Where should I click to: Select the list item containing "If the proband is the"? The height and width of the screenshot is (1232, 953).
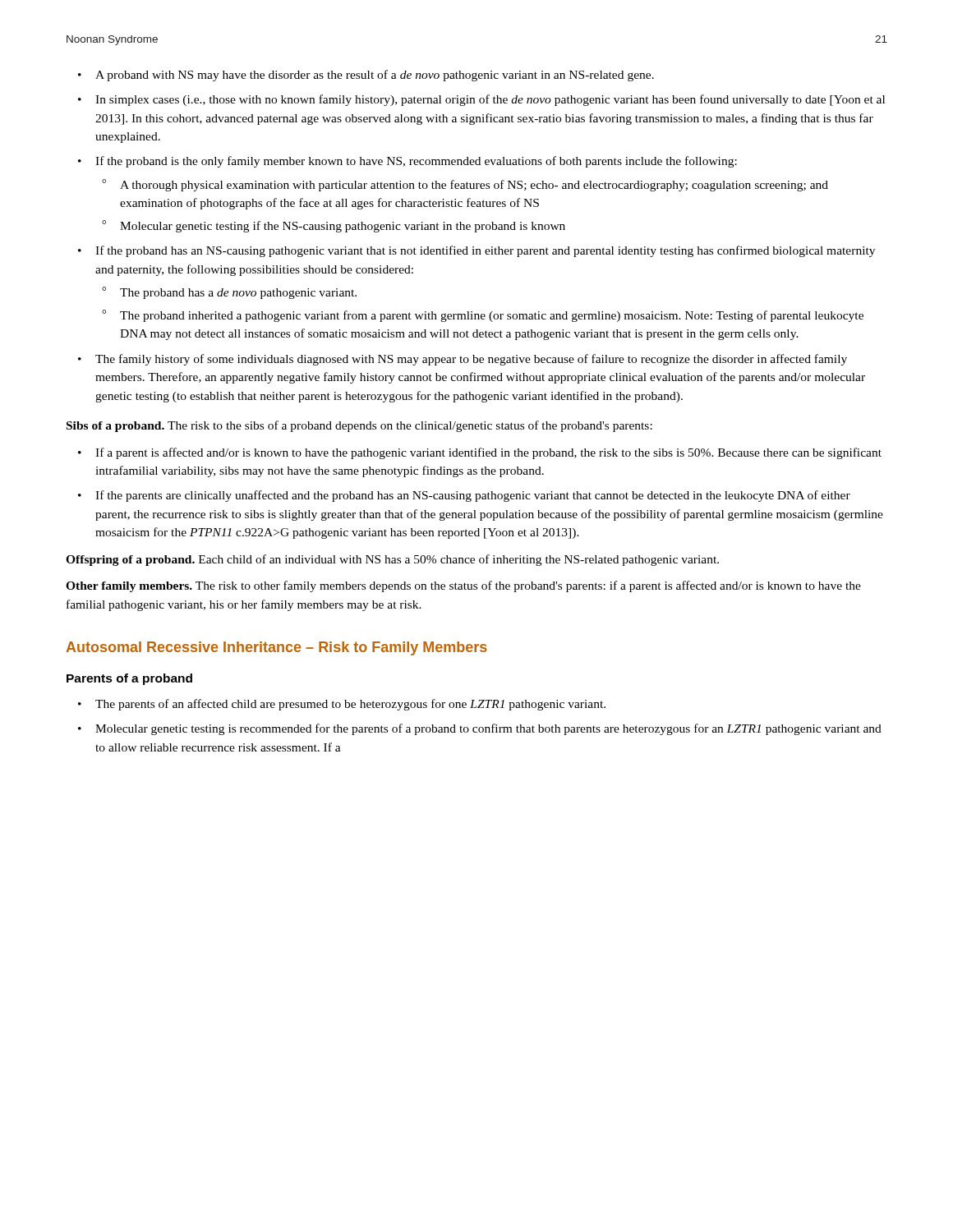491,195
